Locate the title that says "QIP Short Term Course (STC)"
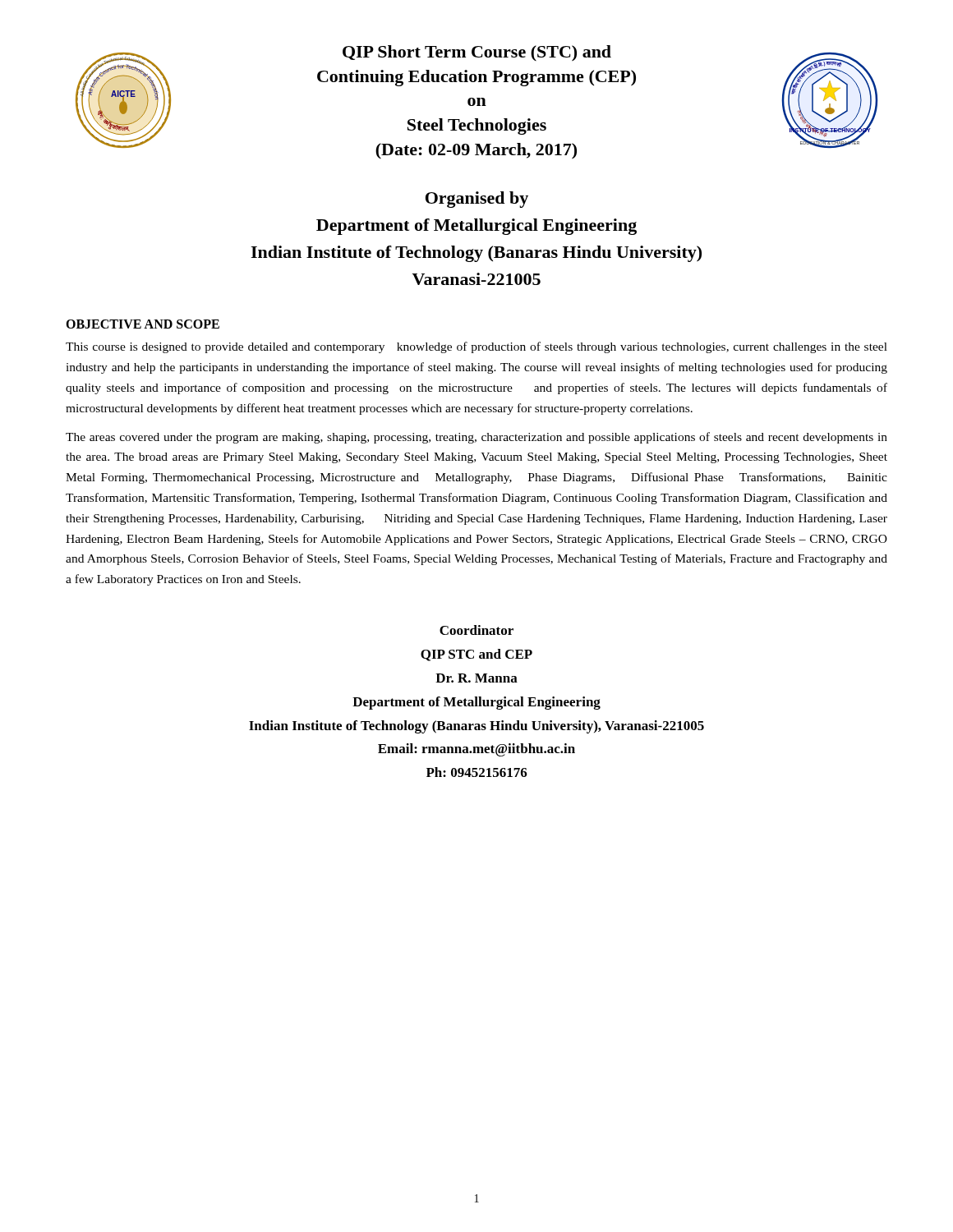953x1232 pixels. tap(476, 100)
